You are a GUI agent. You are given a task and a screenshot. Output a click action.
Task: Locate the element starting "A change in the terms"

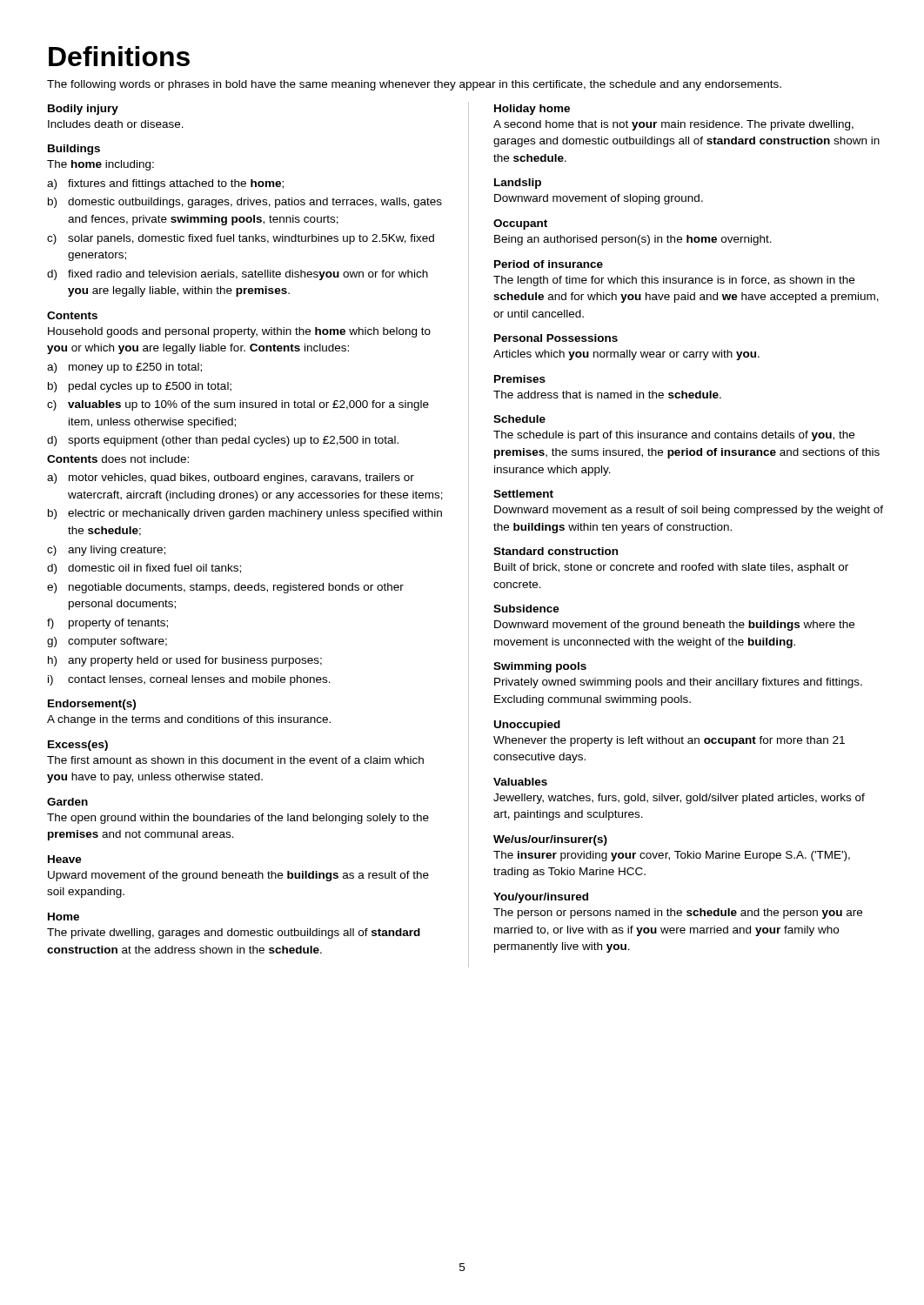189,719
